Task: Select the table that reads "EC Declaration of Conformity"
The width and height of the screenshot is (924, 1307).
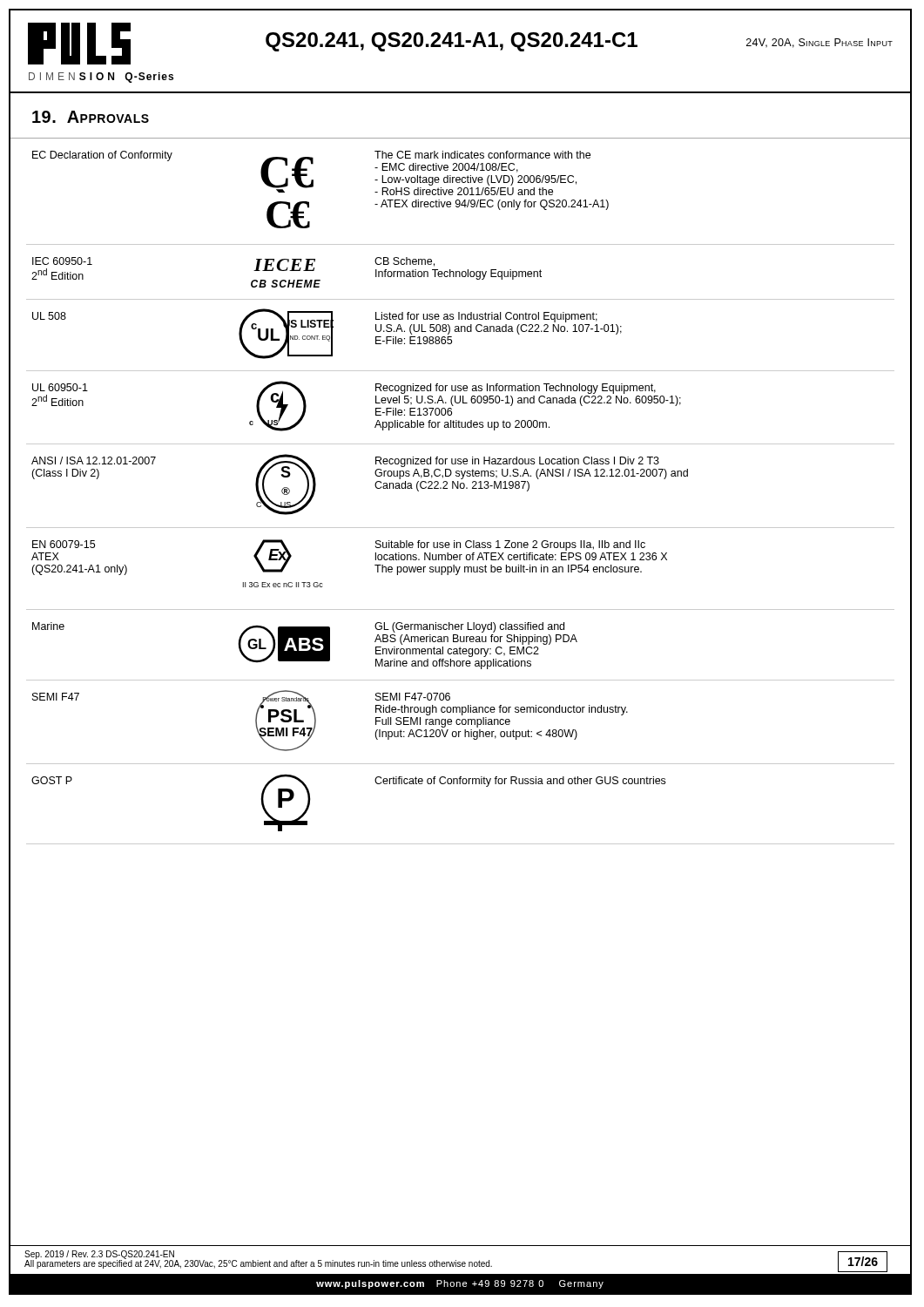Action: tap(460, 492)
